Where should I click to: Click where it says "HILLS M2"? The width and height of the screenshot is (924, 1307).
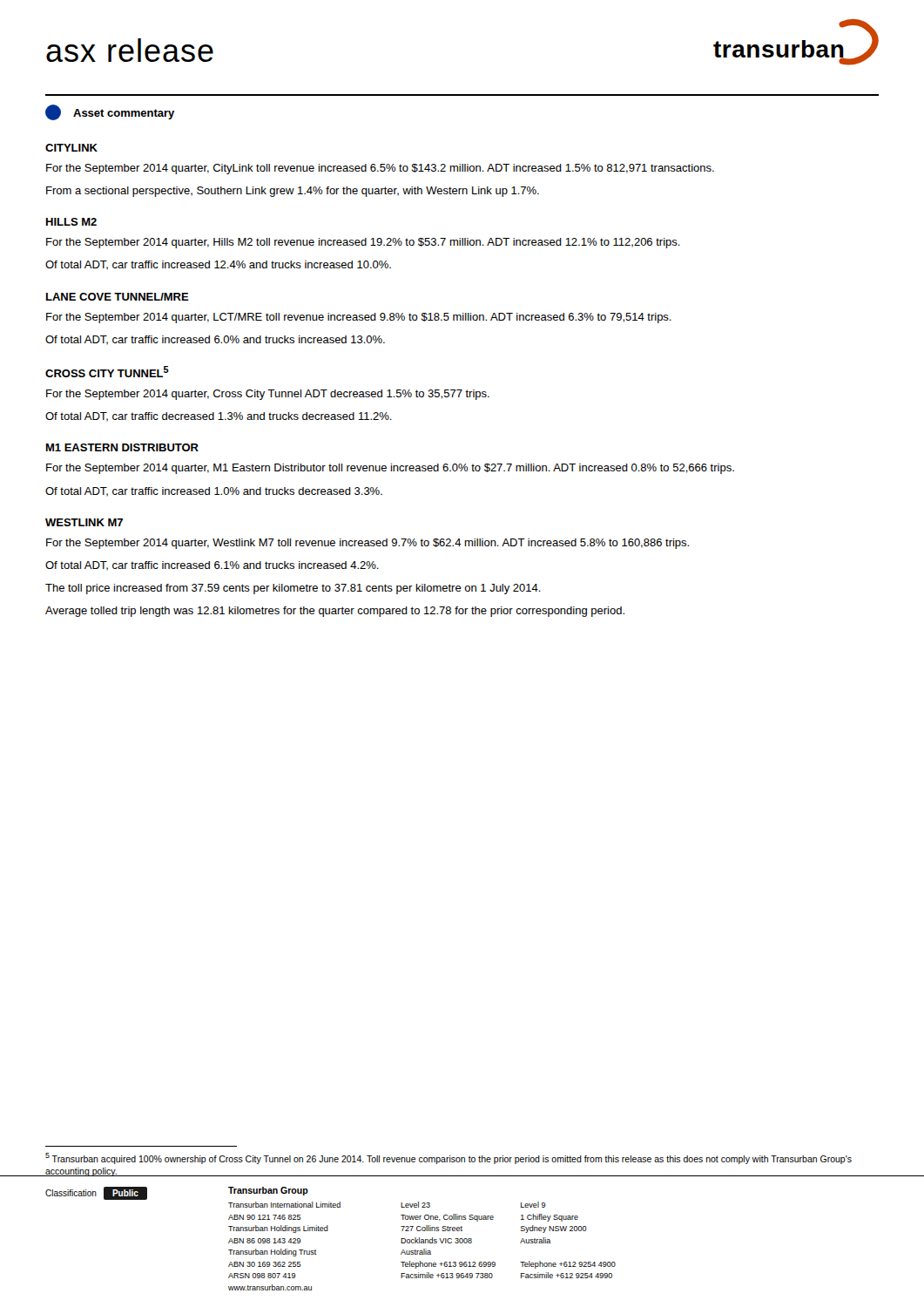pyautogui.click(x=71, y=222)
